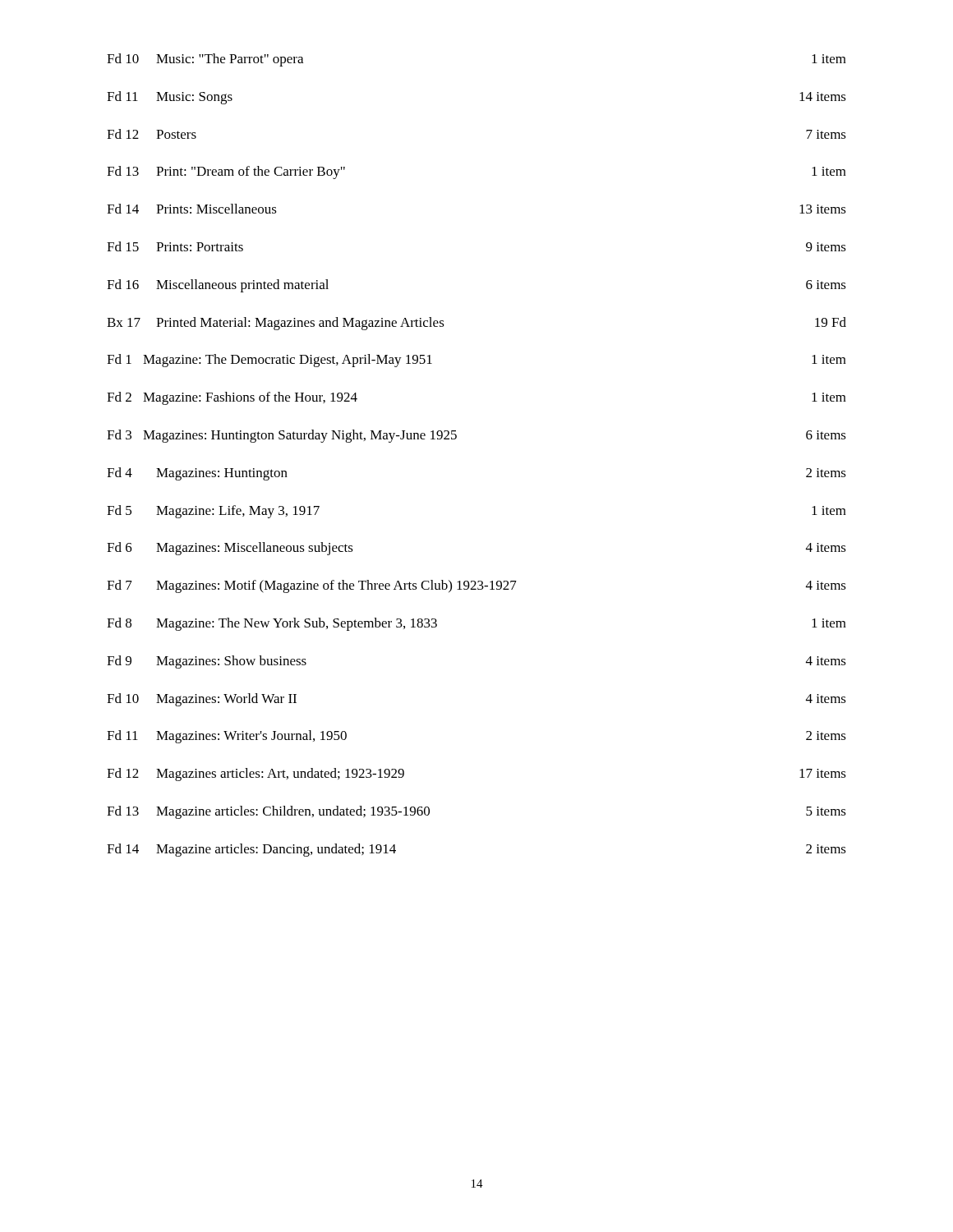Viewport: 953px width, 1232px height.
Task: Locate the list item containing "Fd 12Posters 7"
Action: click(118, 133)
